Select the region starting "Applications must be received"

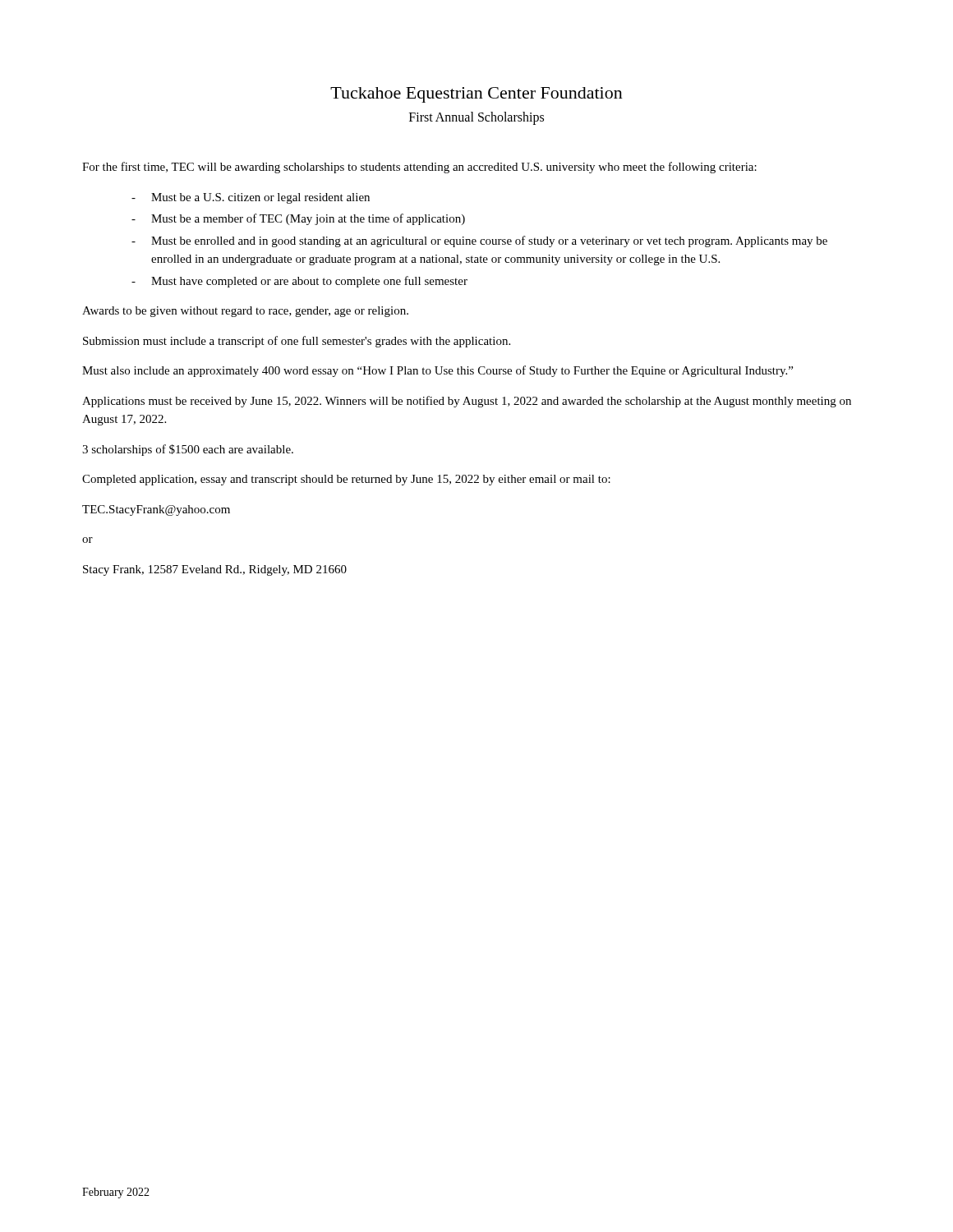click(467, 410)
